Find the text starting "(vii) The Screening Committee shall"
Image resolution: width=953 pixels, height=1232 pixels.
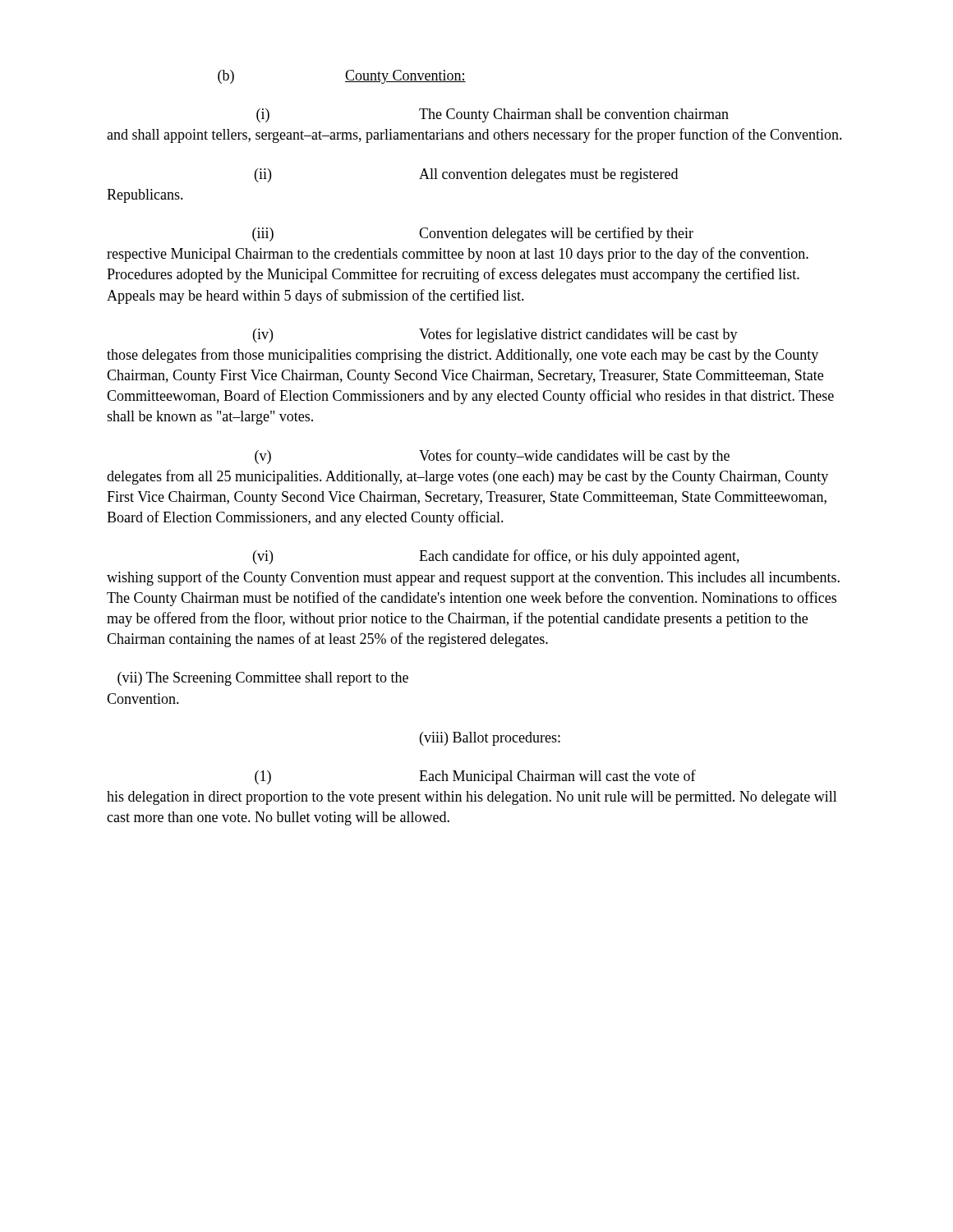(263, 679)
